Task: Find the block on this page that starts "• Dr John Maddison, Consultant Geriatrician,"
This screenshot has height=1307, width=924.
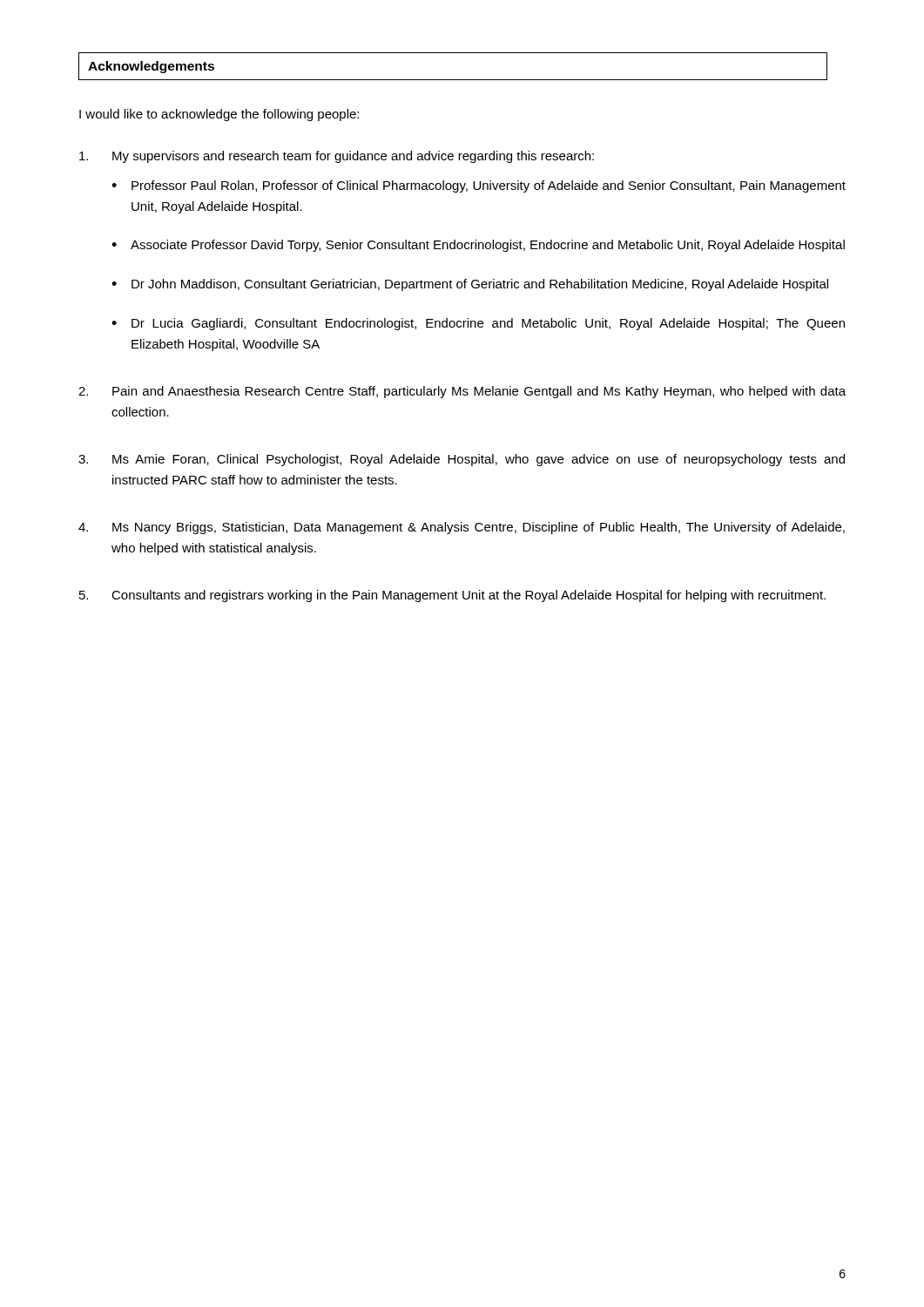Action: 479,284
